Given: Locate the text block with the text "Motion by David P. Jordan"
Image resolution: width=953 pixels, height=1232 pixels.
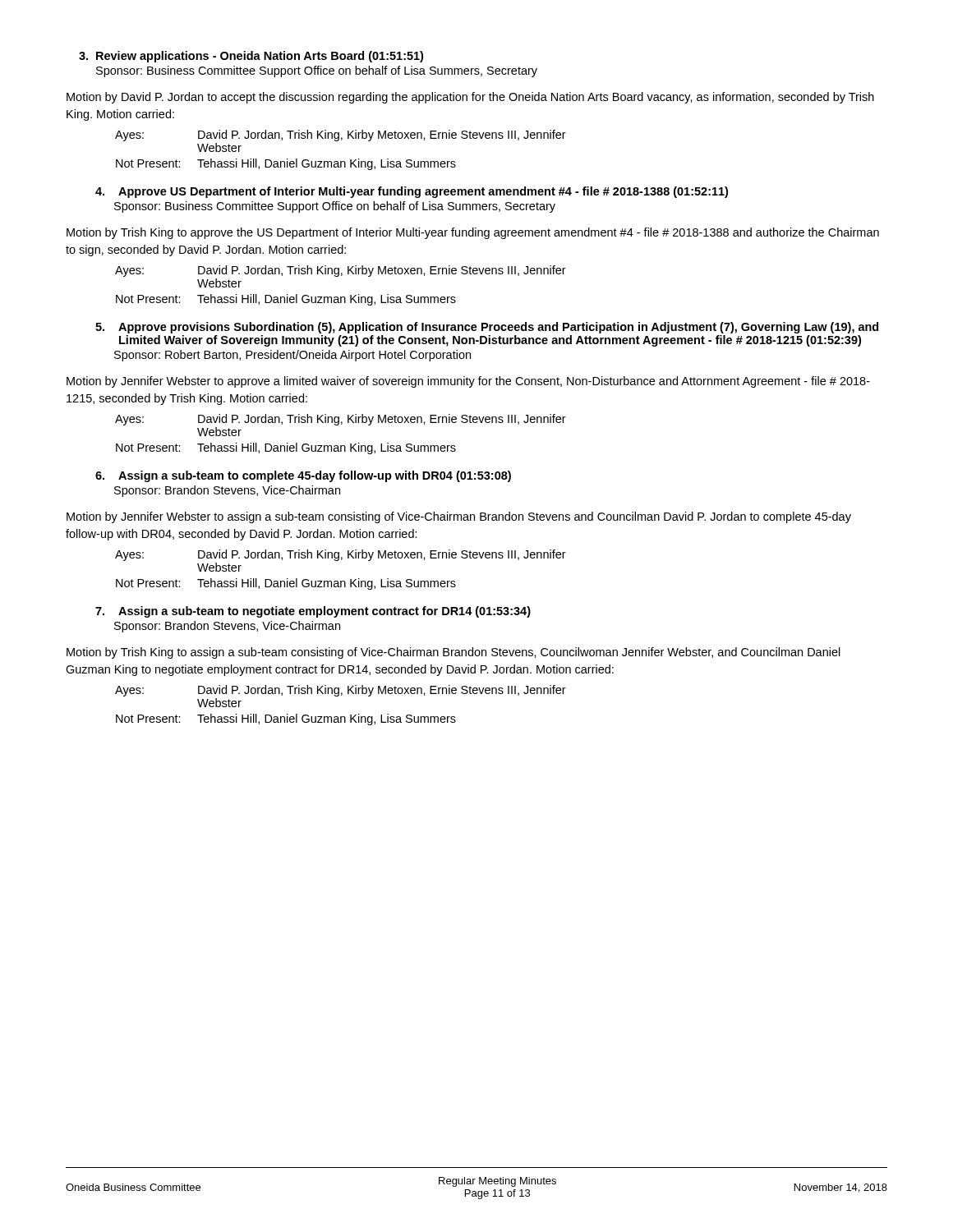Looking at the screenshot, I should pos(476,129).
